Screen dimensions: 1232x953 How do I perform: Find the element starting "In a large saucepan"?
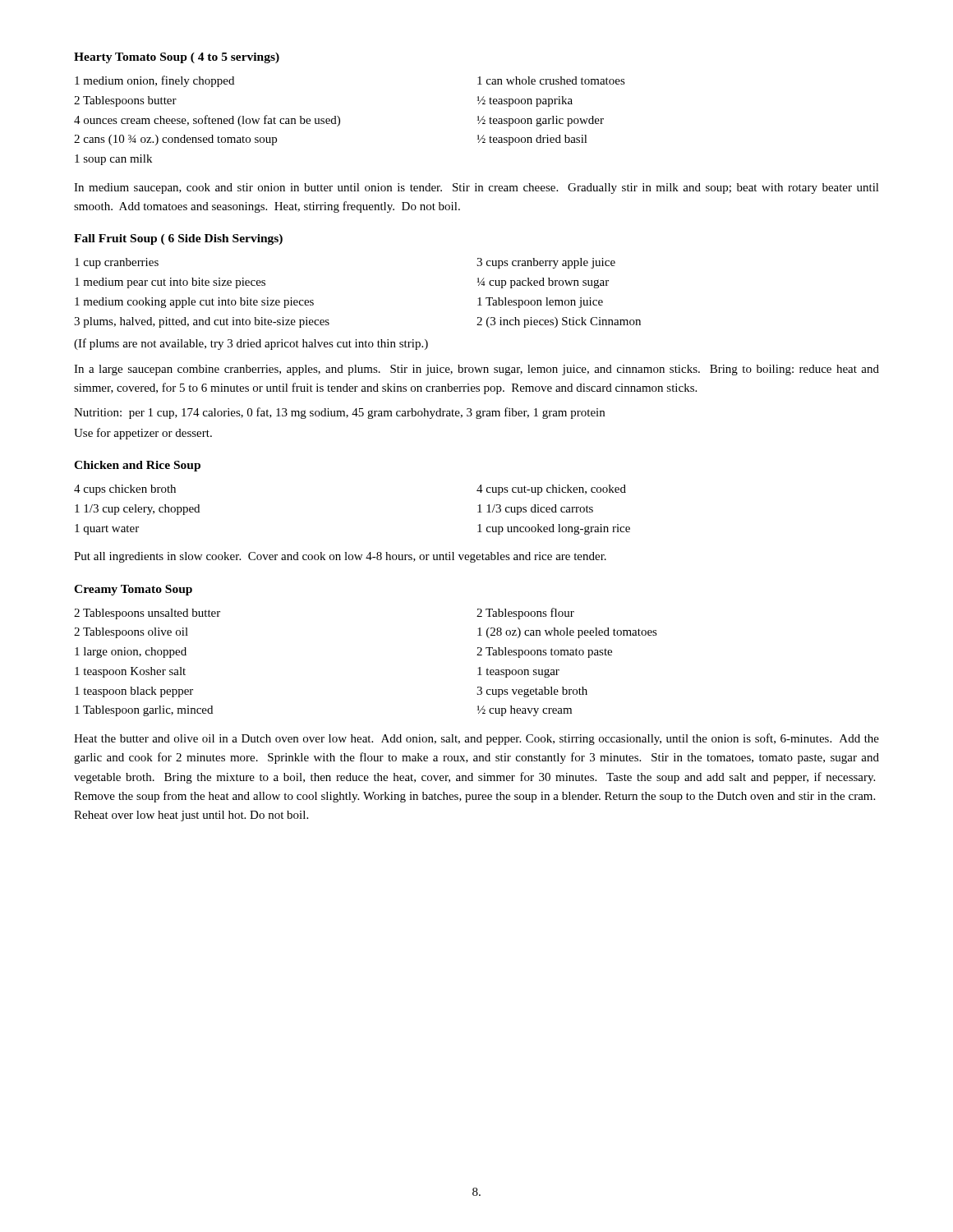(476, 378)
